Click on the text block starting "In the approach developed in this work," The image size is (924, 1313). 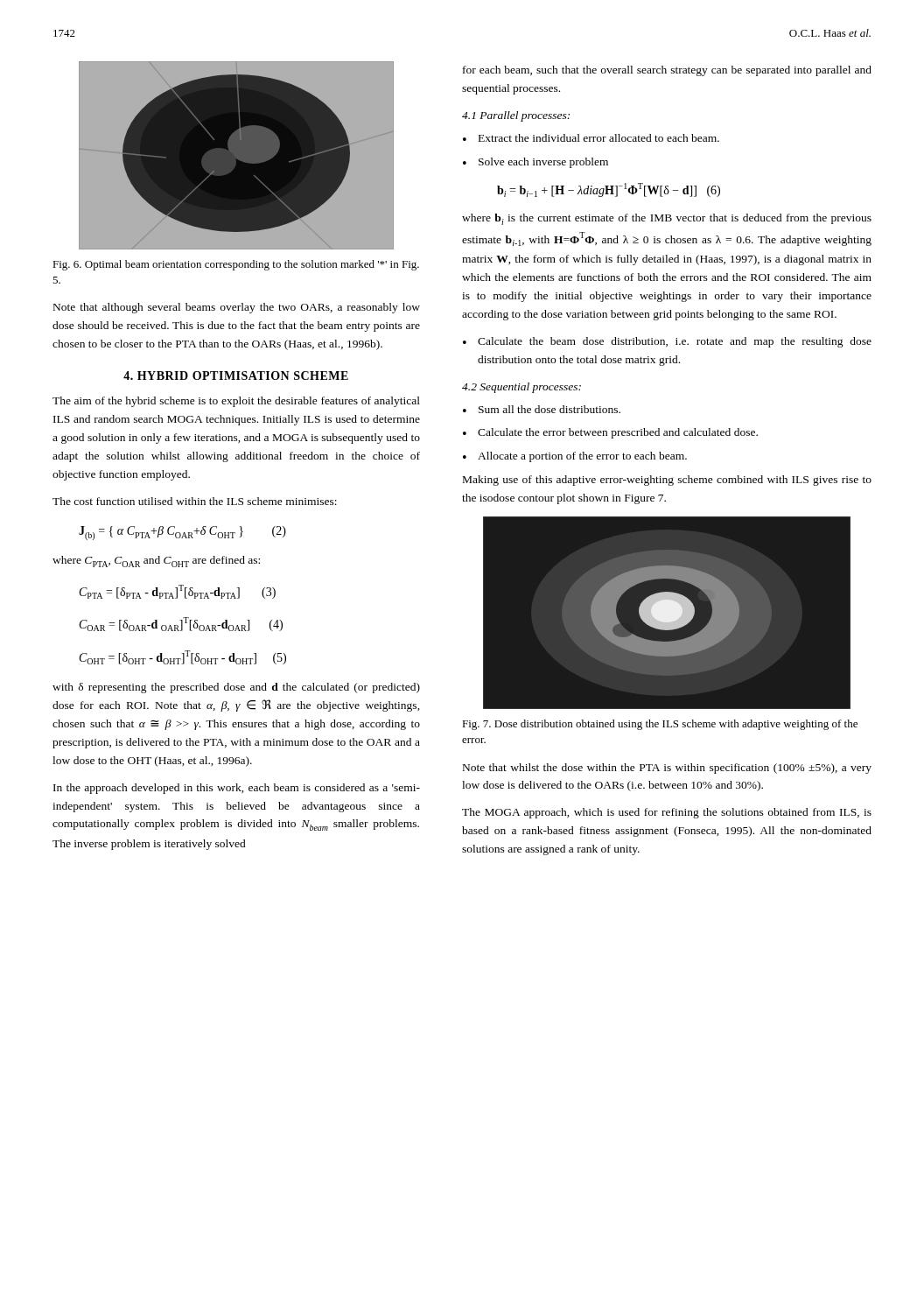236,815
